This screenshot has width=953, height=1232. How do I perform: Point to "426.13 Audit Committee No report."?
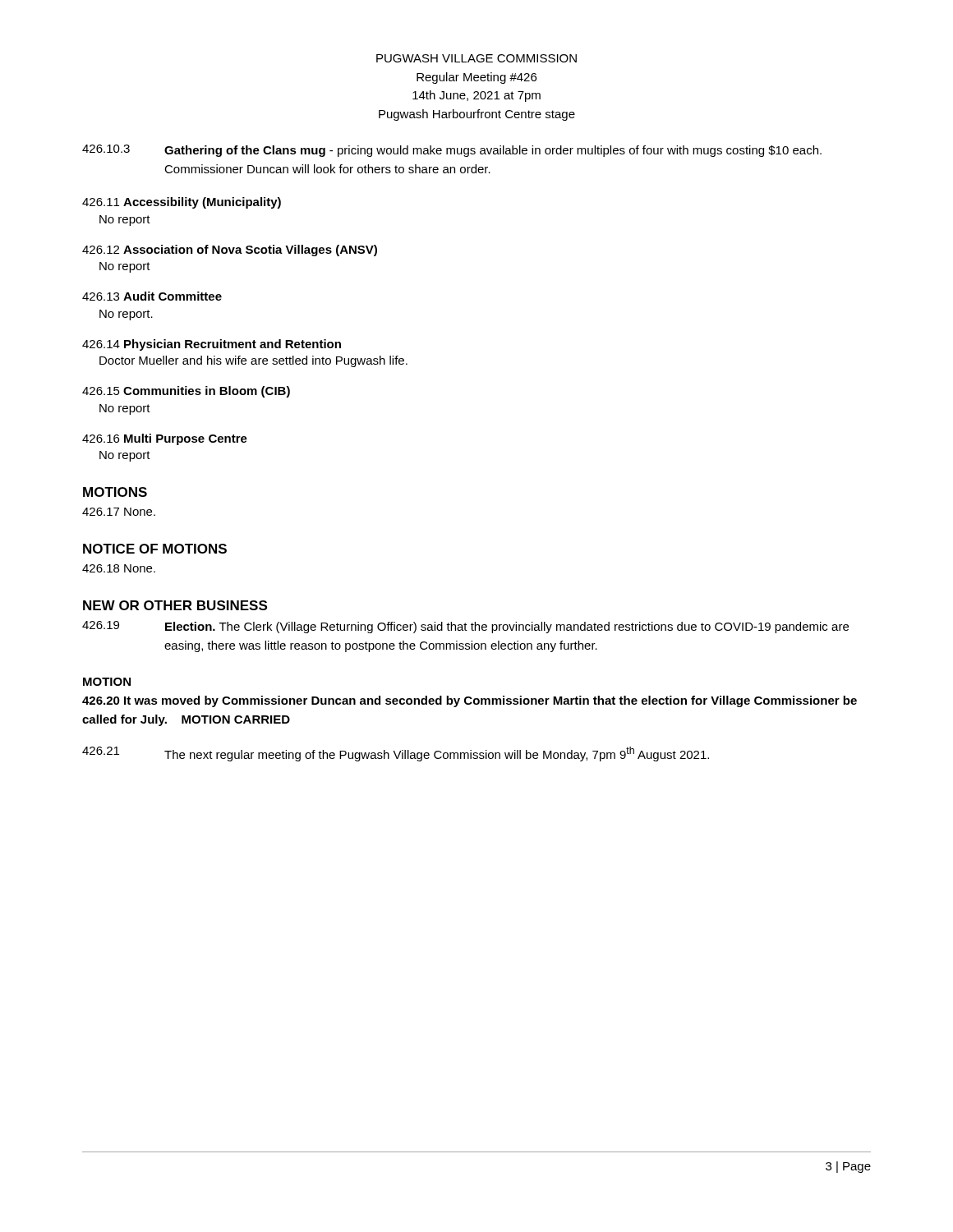152,296
